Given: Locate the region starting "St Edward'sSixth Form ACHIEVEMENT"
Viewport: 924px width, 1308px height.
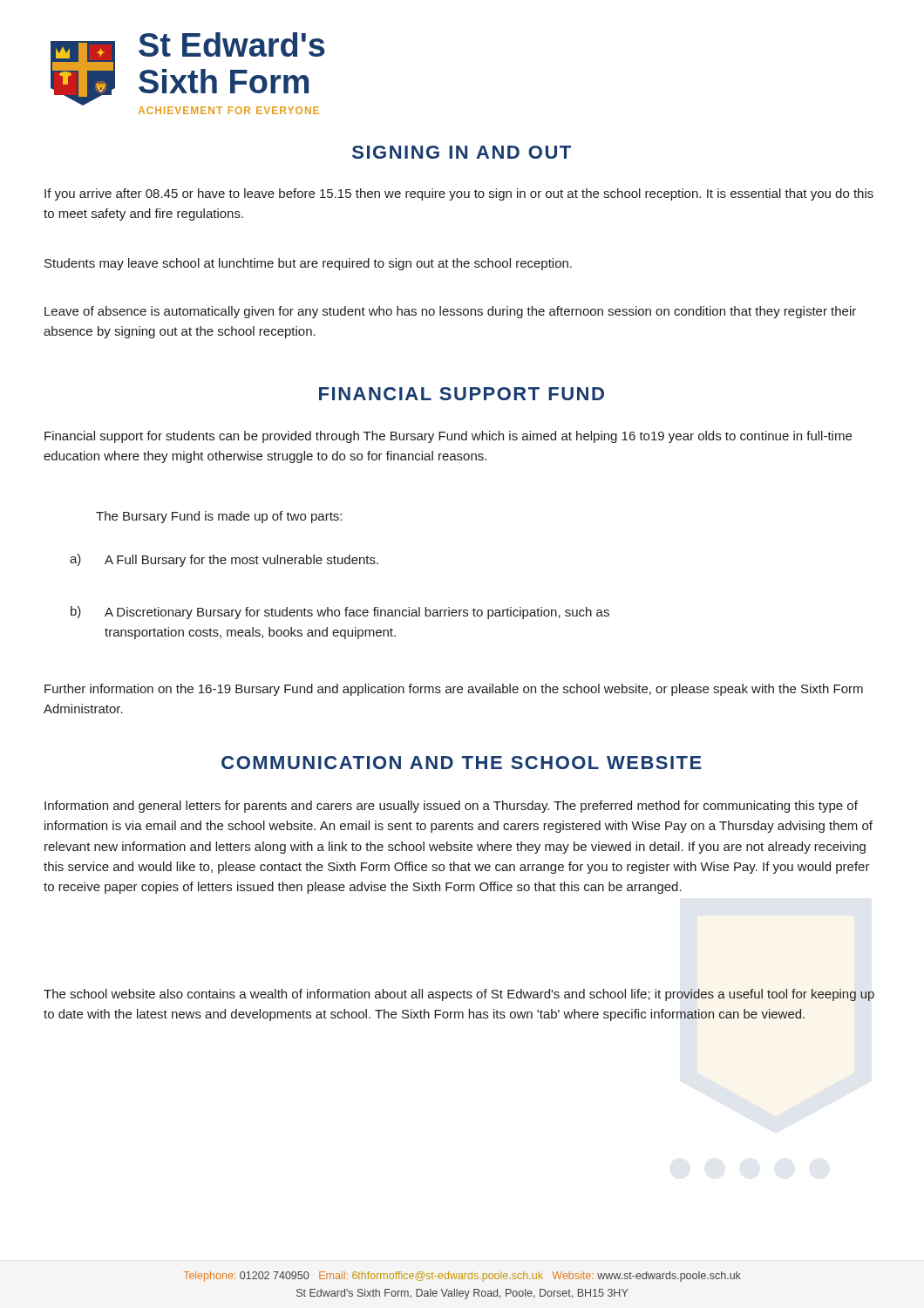Looking at the screenshot, I should click(232, 73).
